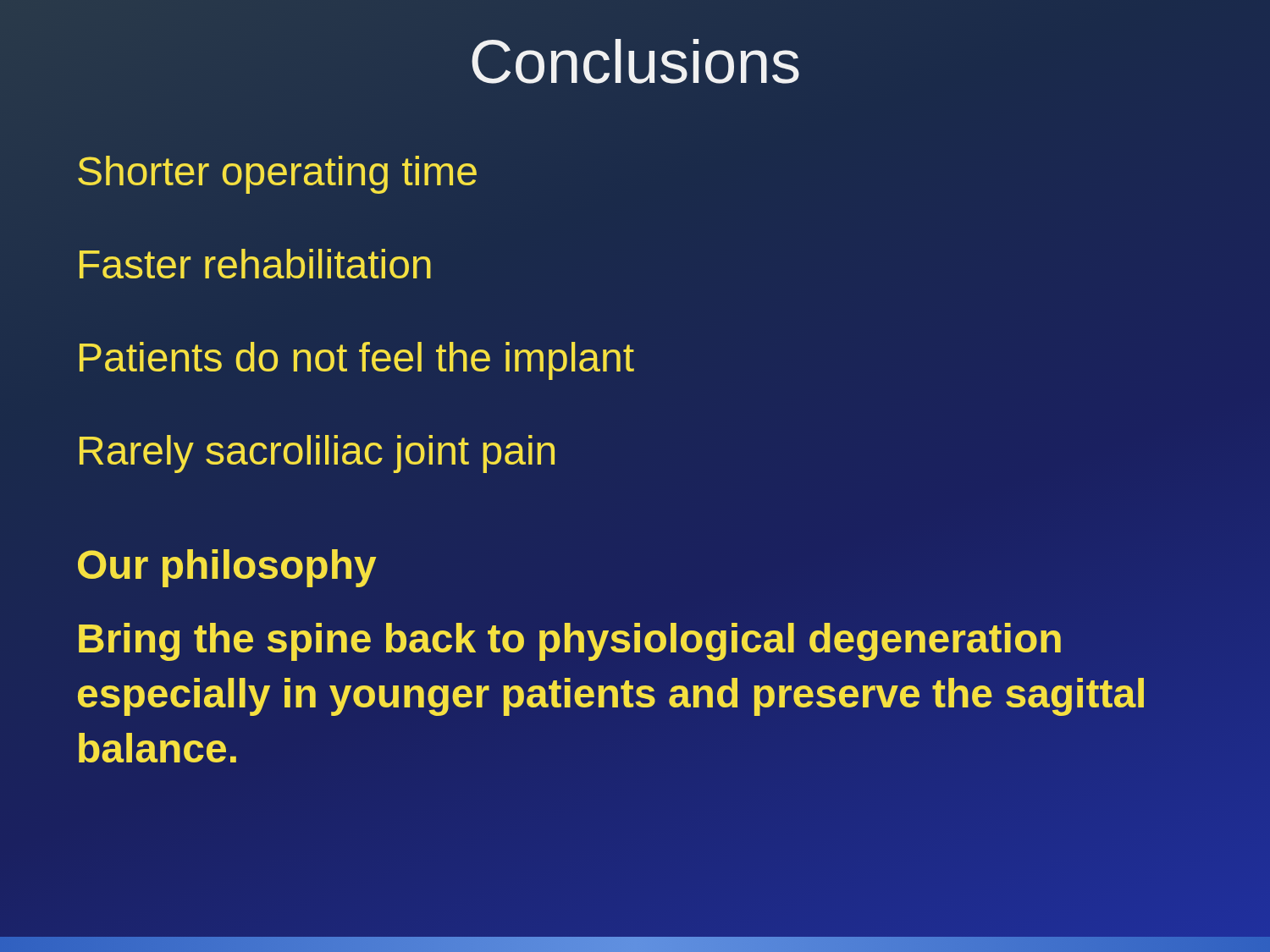This screenshot has height=952, width=1270.
Task: Click where it says "Faster rehabilitation"
Action: (x=255, y=264)
